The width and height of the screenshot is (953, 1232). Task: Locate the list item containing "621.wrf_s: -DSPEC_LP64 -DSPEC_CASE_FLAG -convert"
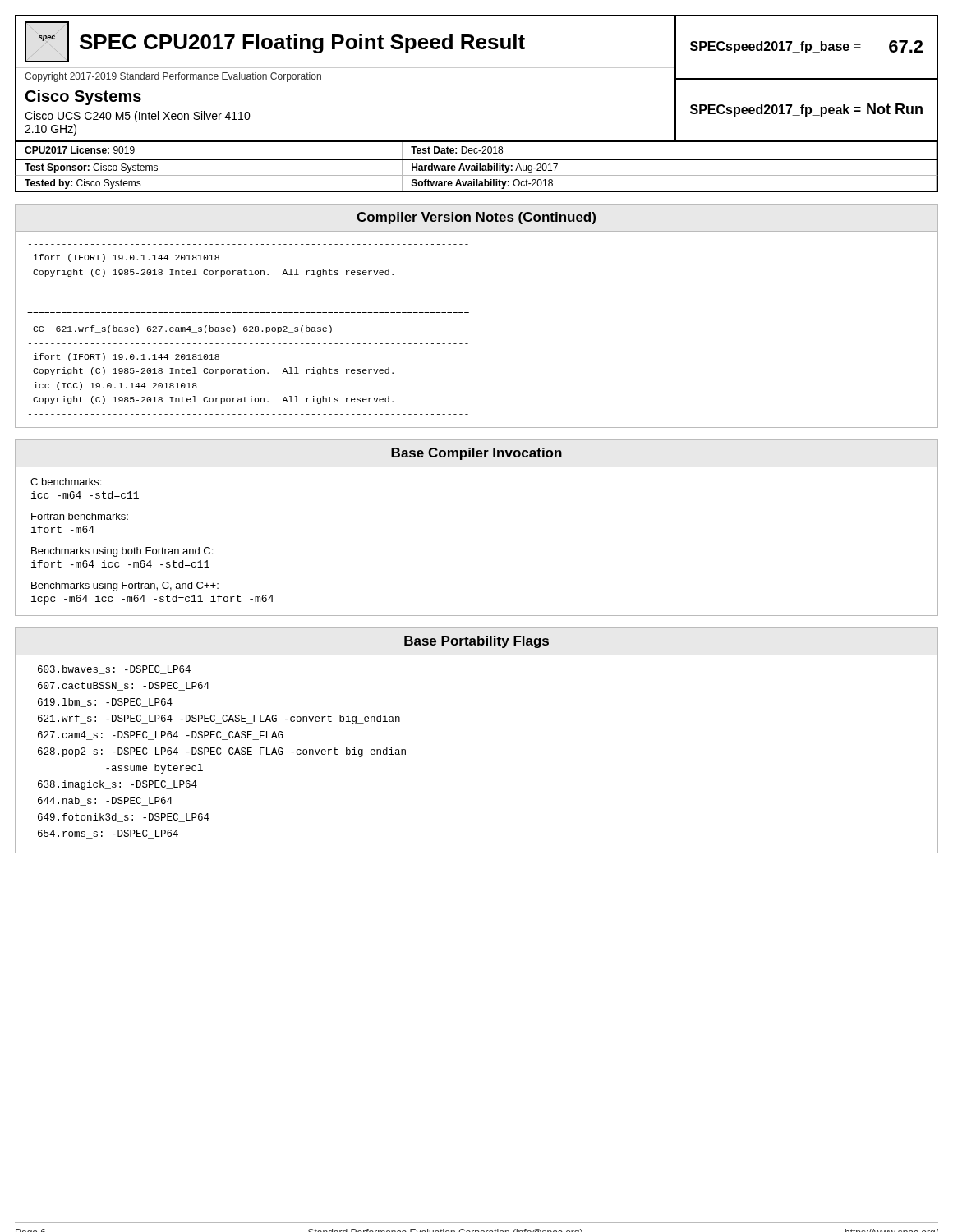pos(219,720)
